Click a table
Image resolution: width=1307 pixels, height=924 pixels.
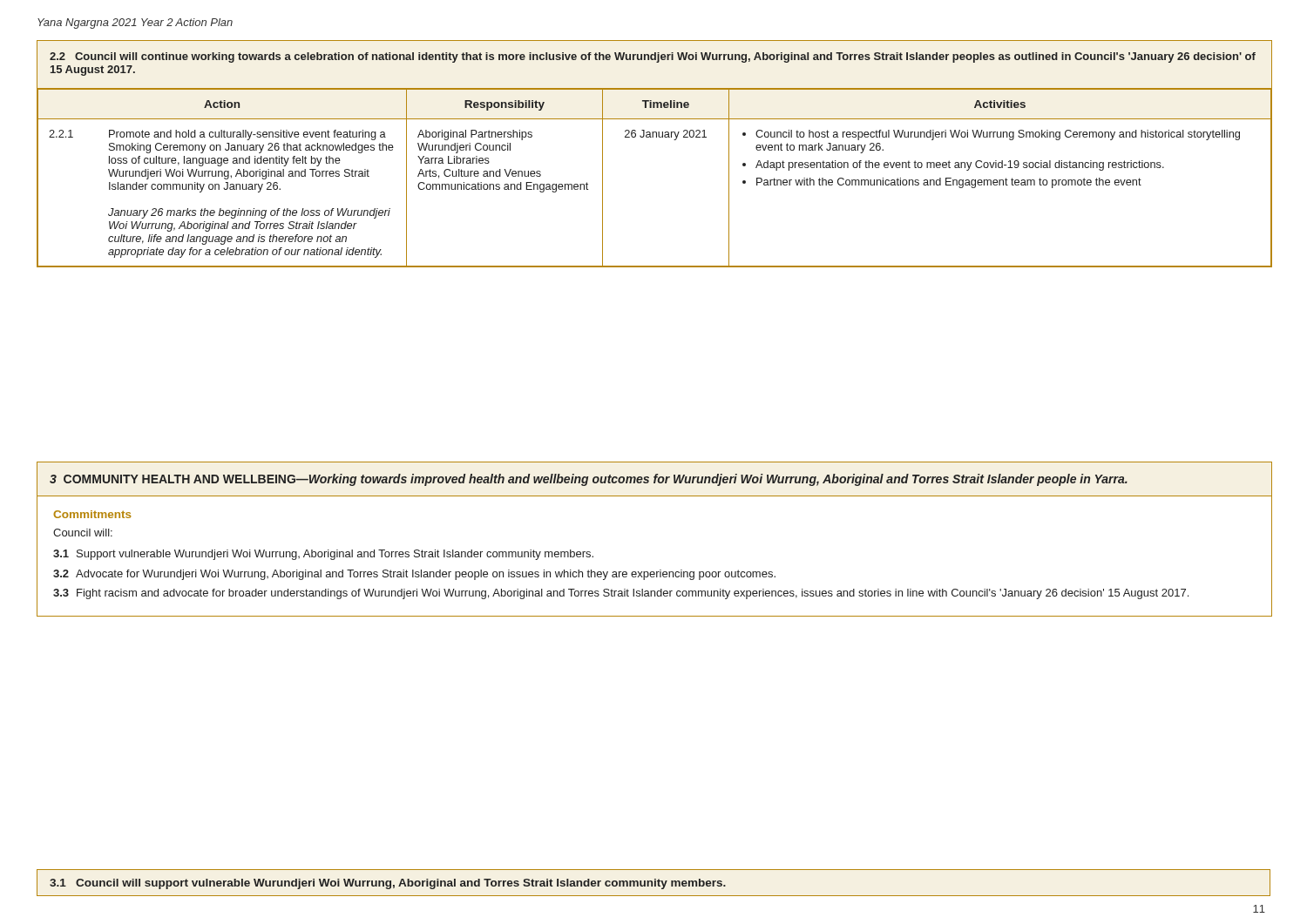point(654,178)
